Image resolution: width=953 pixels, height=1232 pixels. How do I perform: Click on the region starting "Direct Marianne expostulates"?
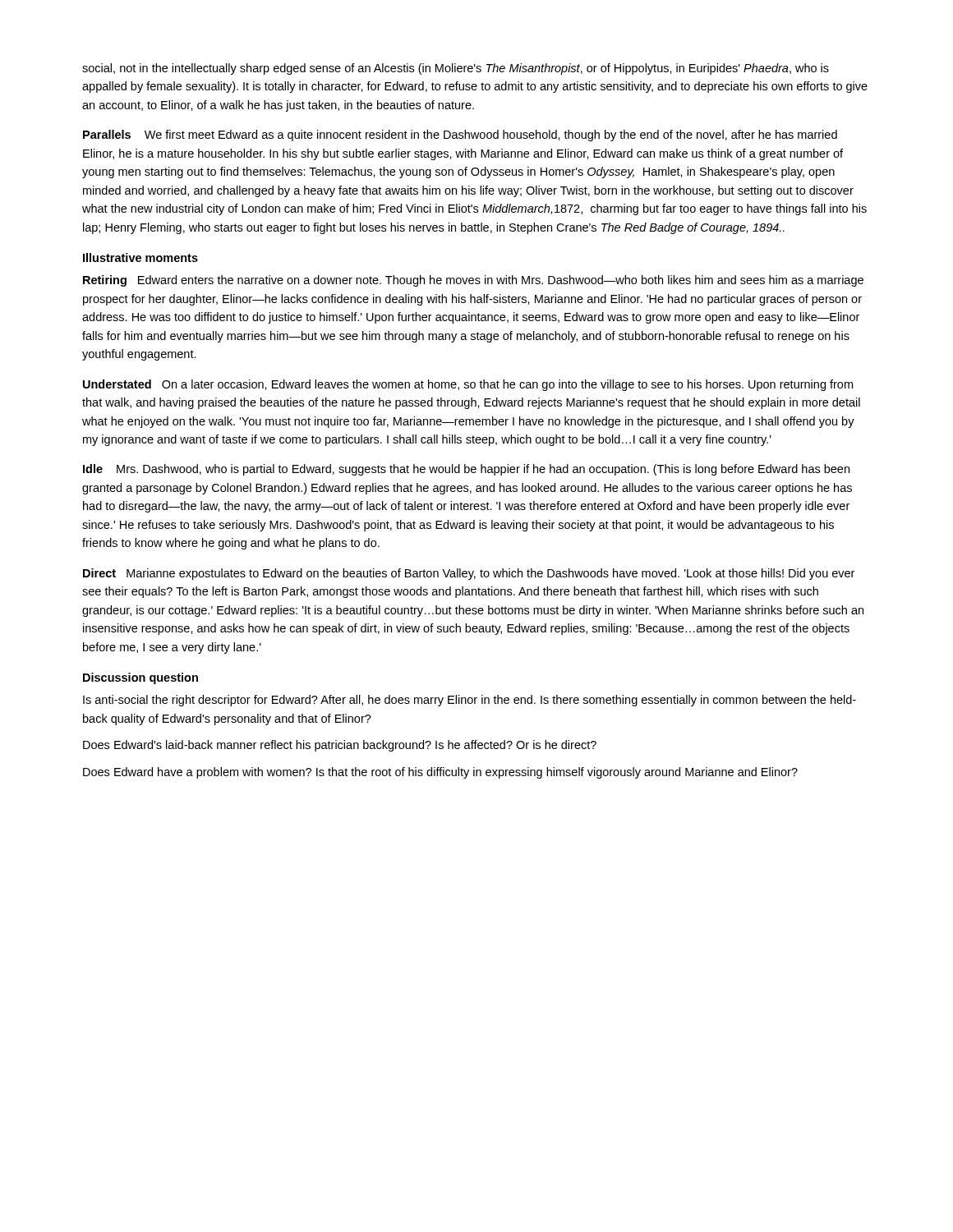tap(473, 610)
